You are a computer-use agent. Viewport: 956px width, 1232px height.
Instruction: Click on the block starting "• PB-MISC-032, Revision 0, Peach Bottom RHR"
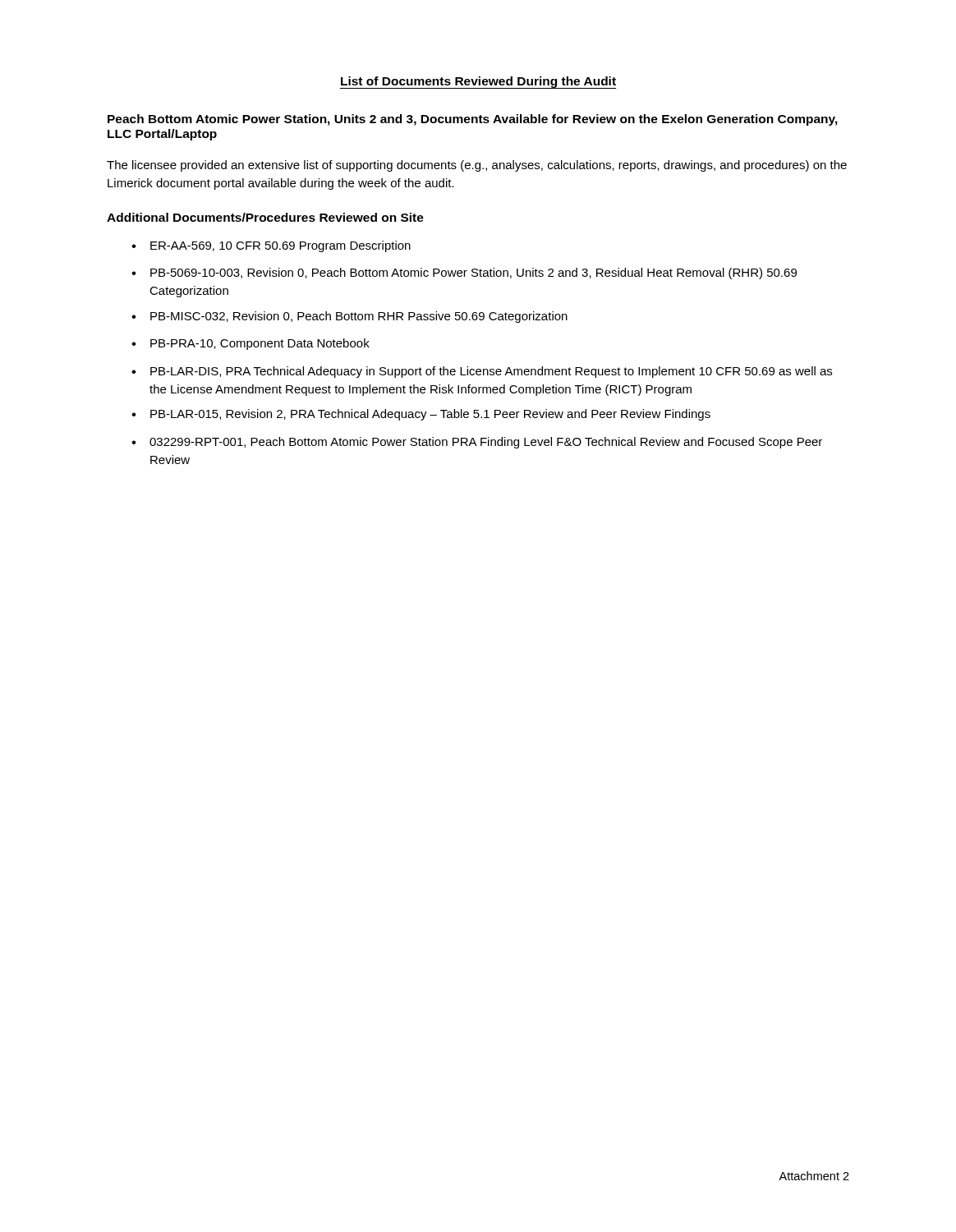point(490,317)
